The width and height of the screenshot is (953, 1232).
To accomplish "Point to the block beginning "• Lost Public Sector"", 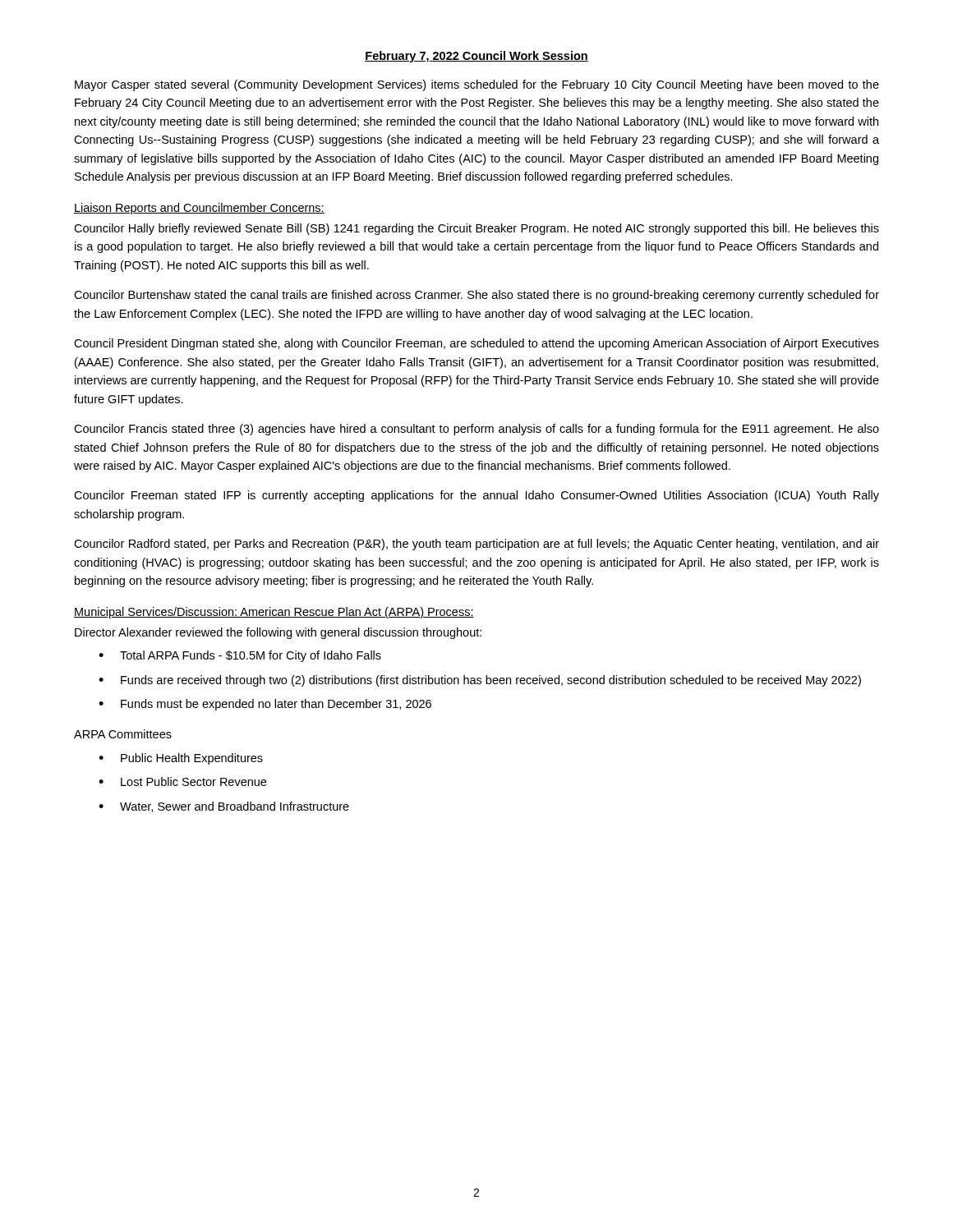I will pos(183,783).
